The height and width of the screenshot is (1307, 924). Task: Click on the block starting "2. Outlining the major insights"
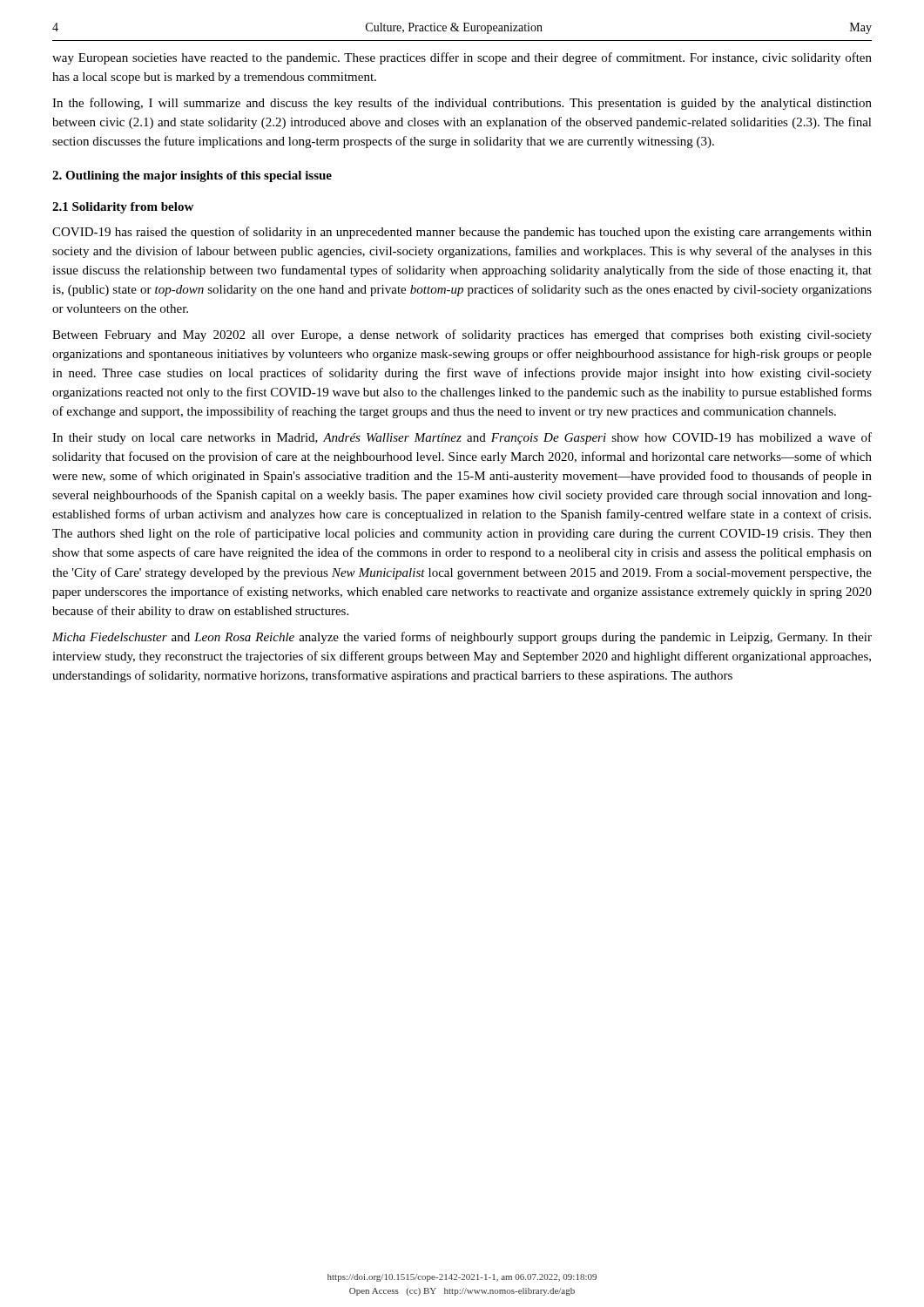click(x=192, y=175)
